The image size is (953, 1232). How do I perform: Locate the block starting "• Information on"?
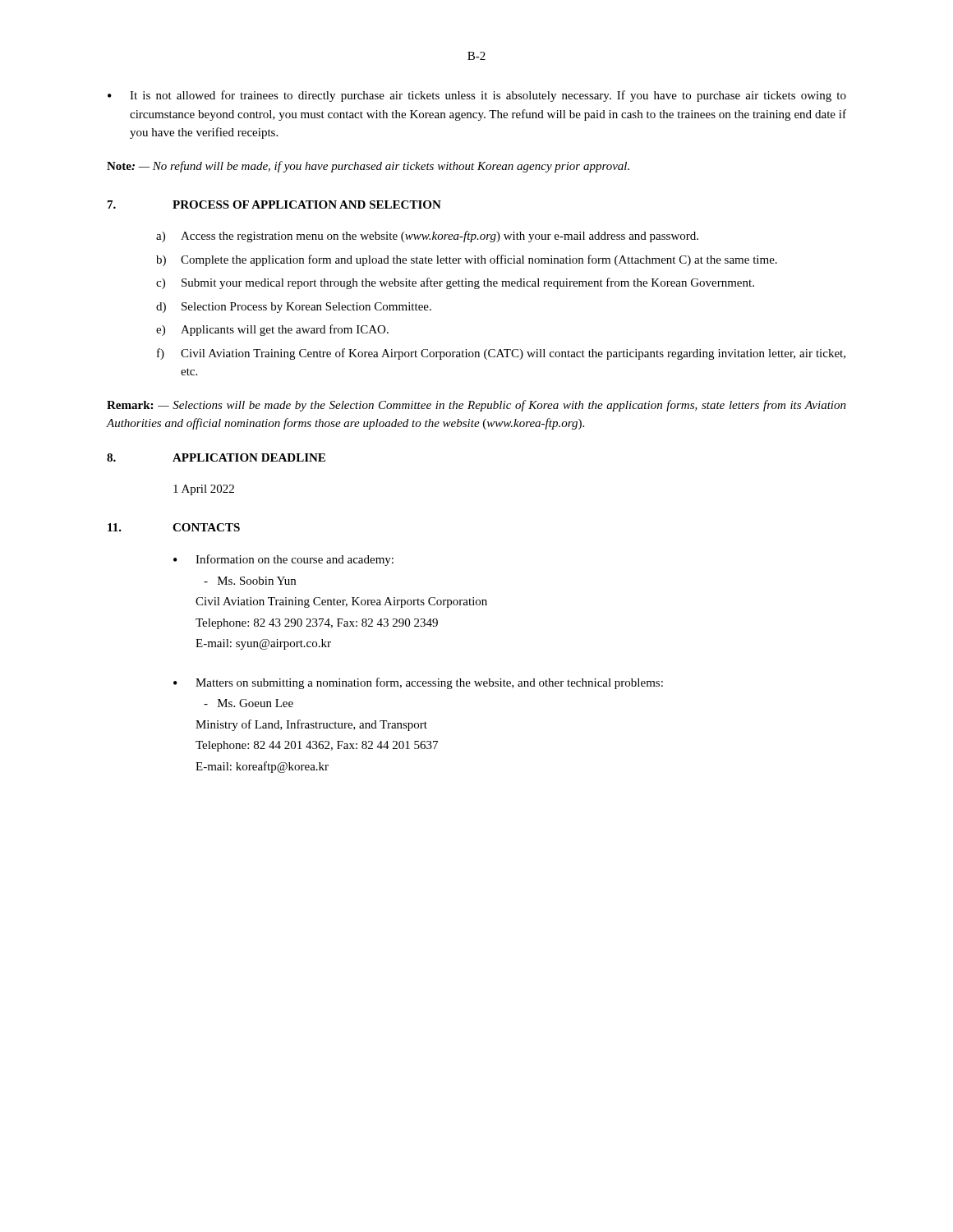click(x=283, y=560)
